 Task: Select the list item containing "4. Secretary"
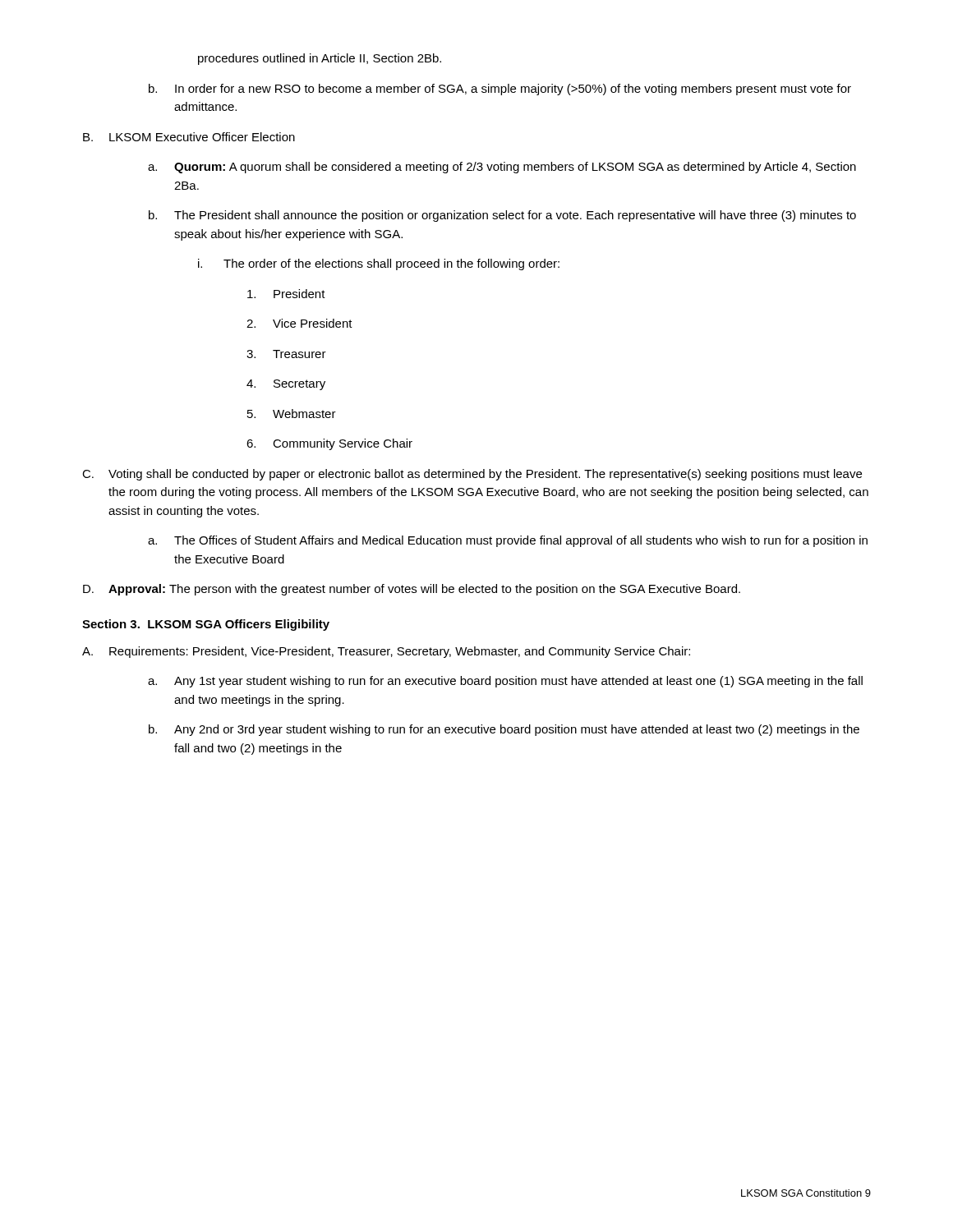pos(286,385)
